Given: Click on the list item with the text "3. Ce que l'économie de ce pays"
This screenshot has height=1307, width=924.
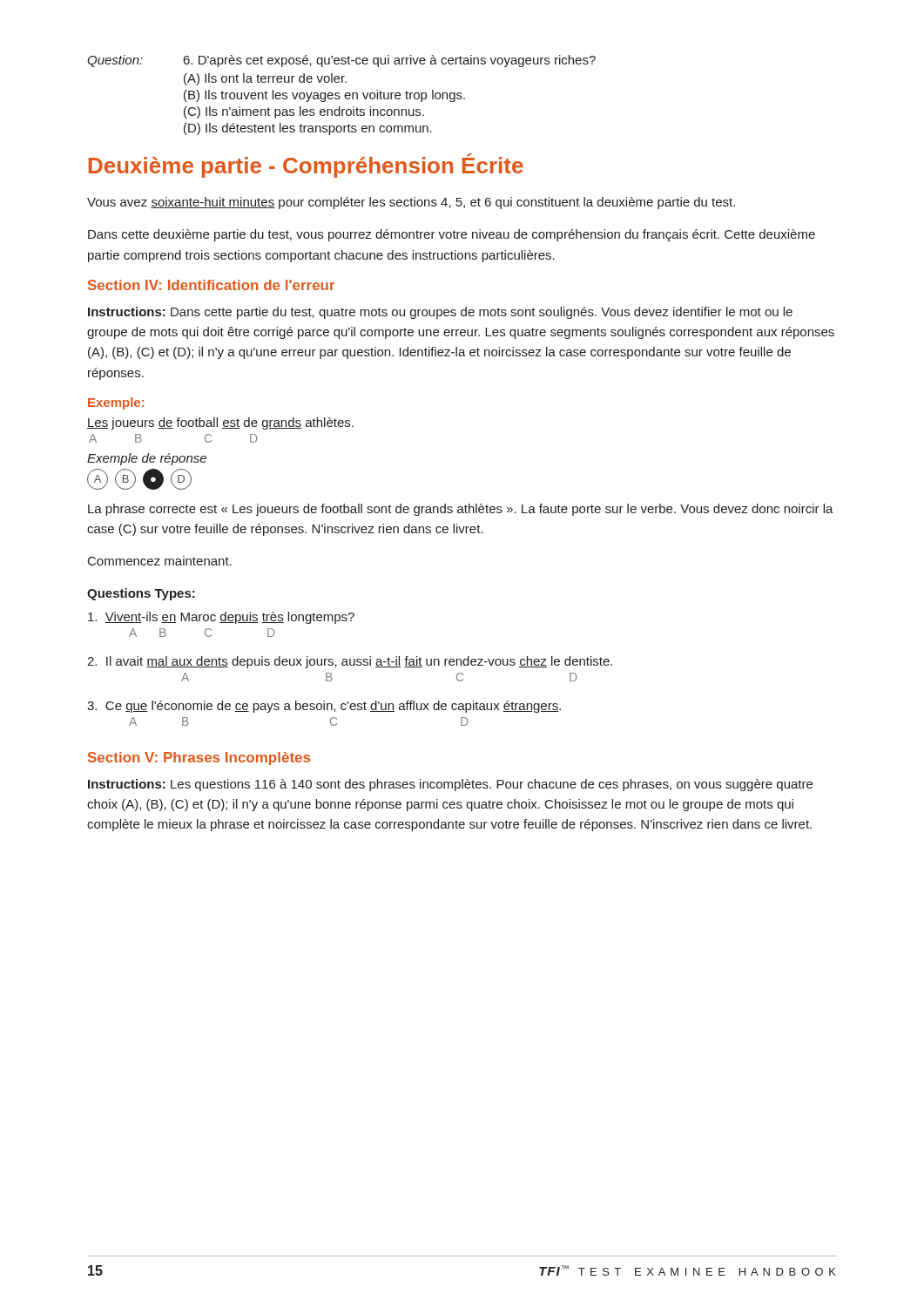Looking at the screenshot, I should point(462,713).
